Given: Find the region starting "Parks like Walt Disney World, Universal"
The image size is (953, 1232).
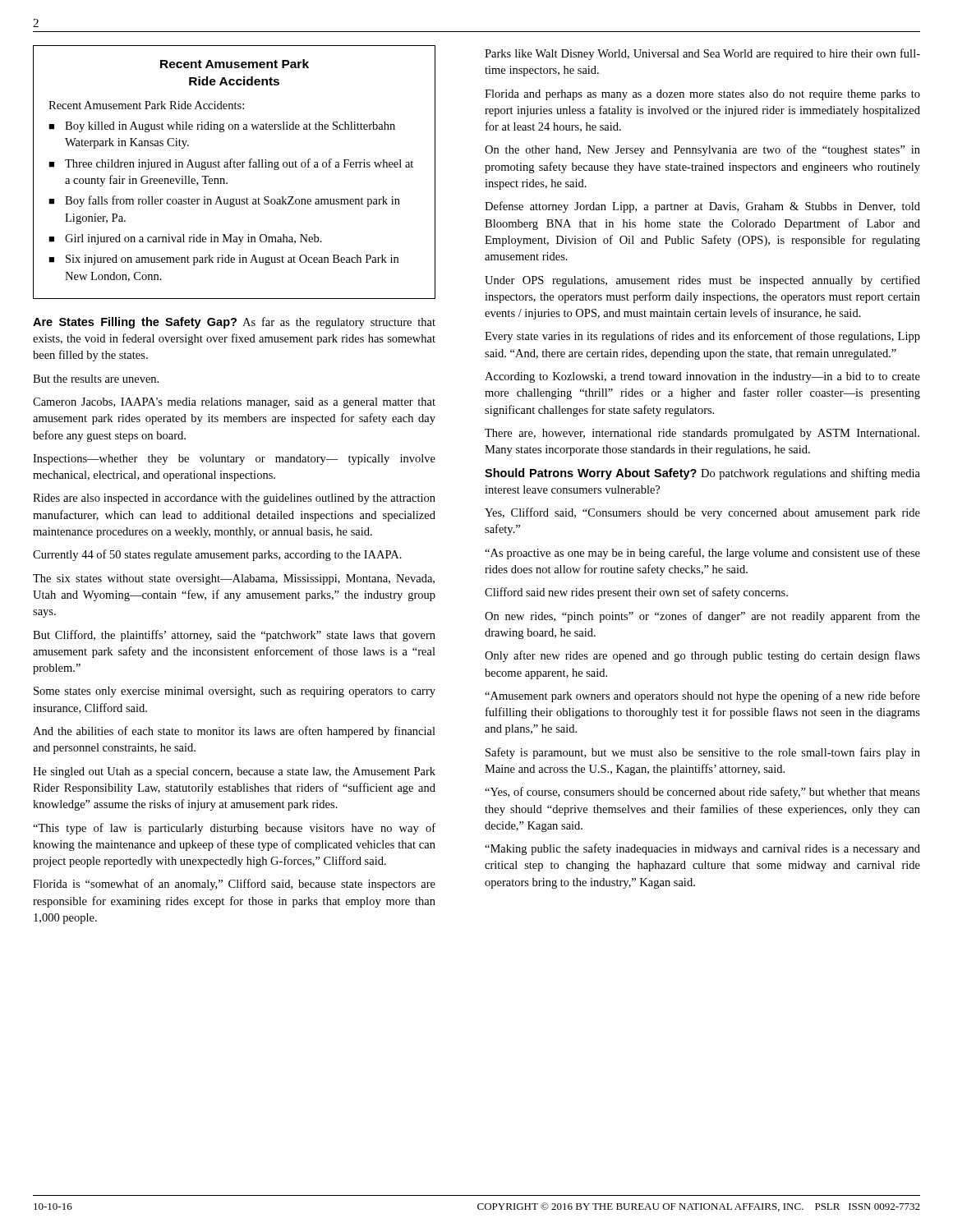Looking at the screenshot, I should coord(702,468).
